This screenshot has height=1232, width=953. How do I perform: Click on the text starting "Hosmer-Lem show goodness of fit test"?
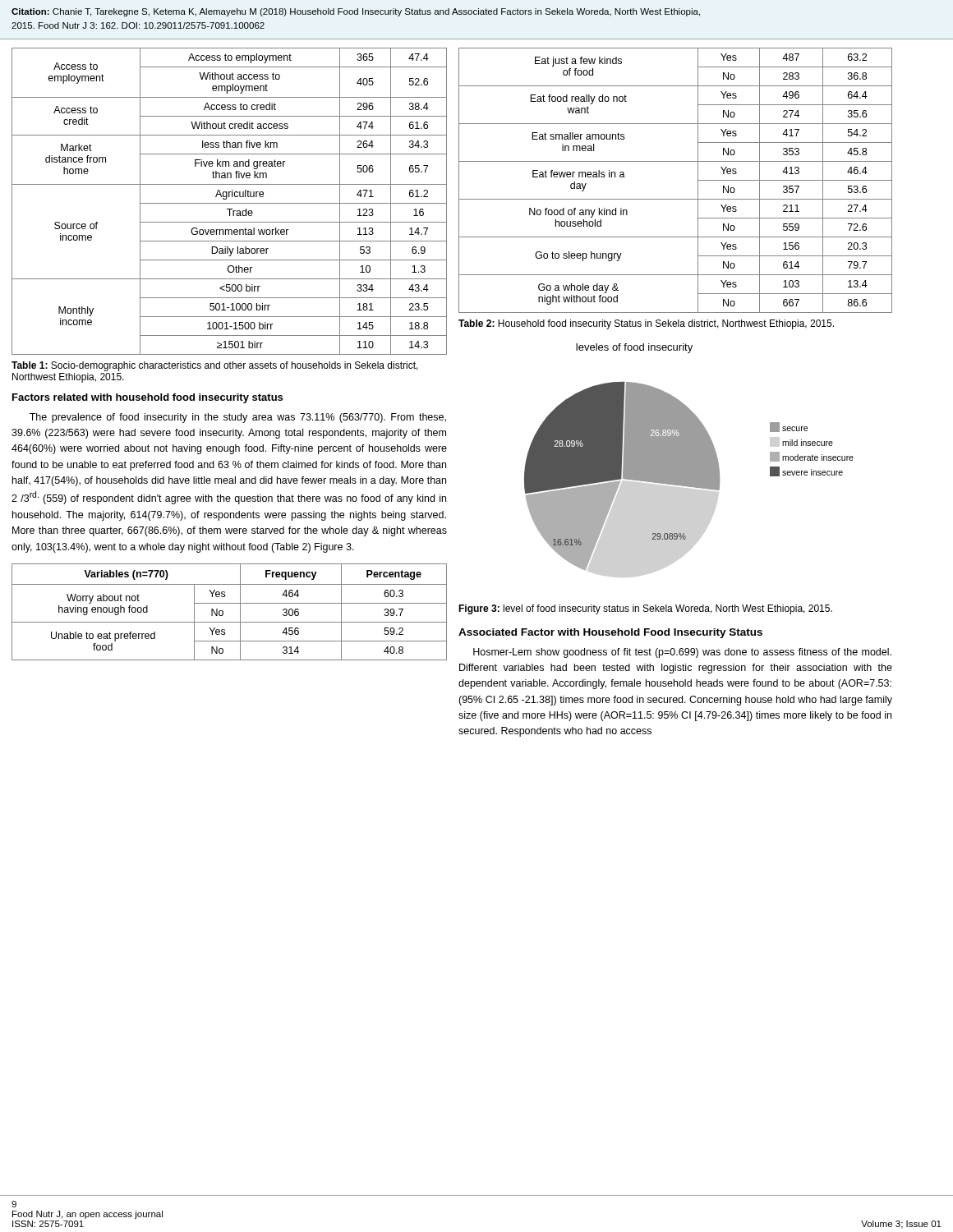(675, 691)
